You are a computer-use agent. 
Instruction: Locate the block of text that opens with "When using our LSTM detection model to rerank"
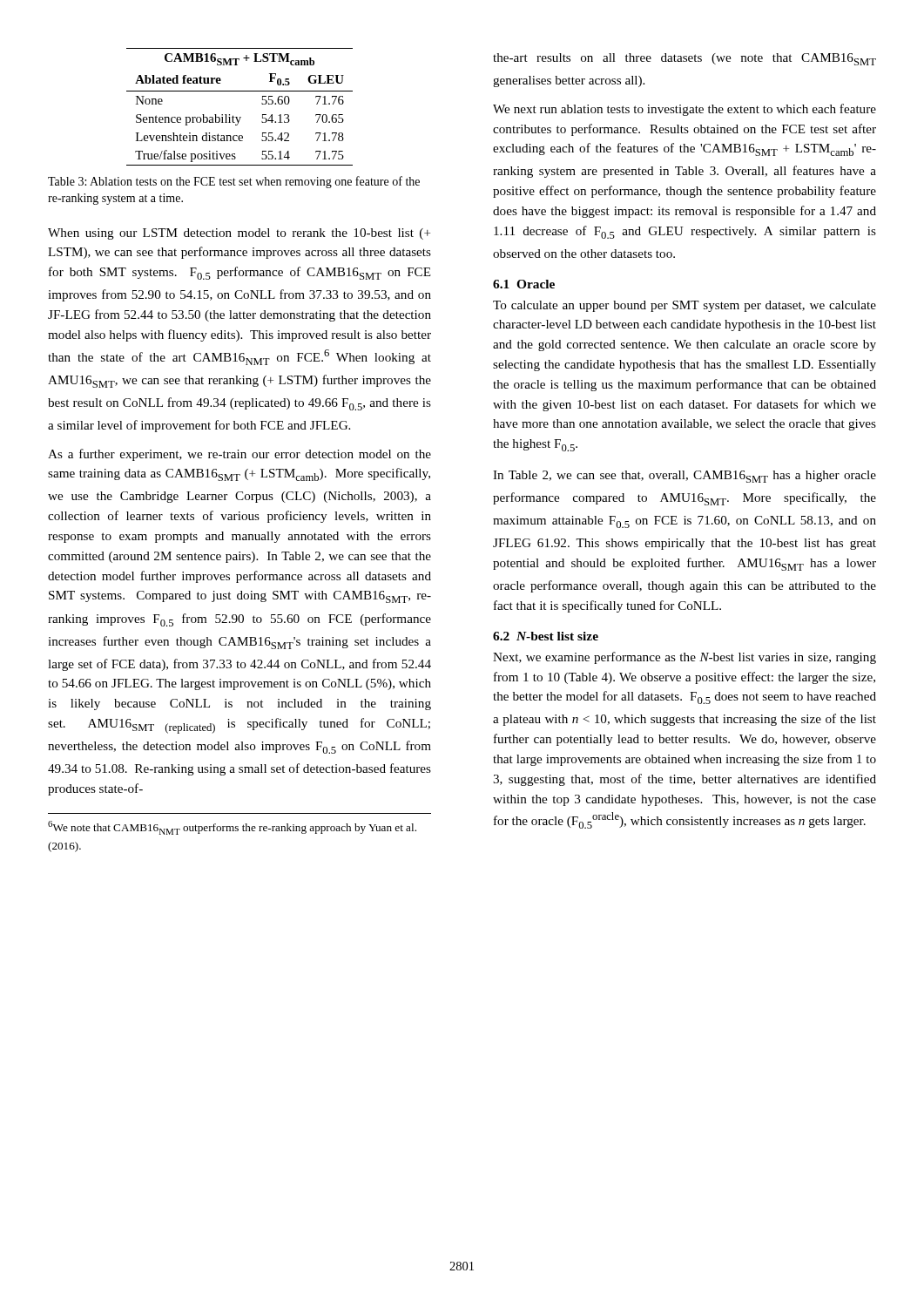pos(239,328)
